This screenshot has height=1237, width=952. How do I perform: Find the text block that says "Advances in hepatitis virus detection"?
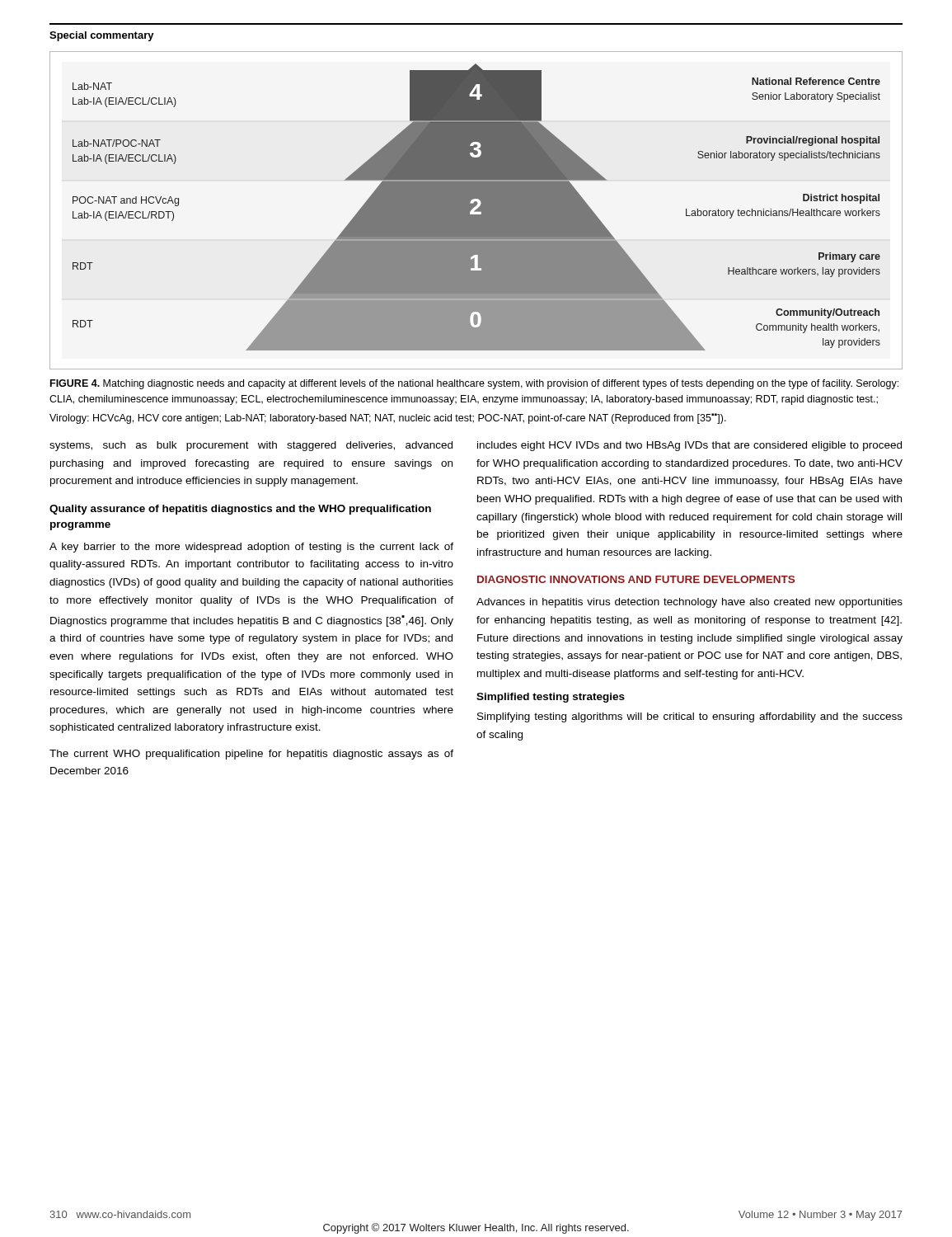pos(689,637)
